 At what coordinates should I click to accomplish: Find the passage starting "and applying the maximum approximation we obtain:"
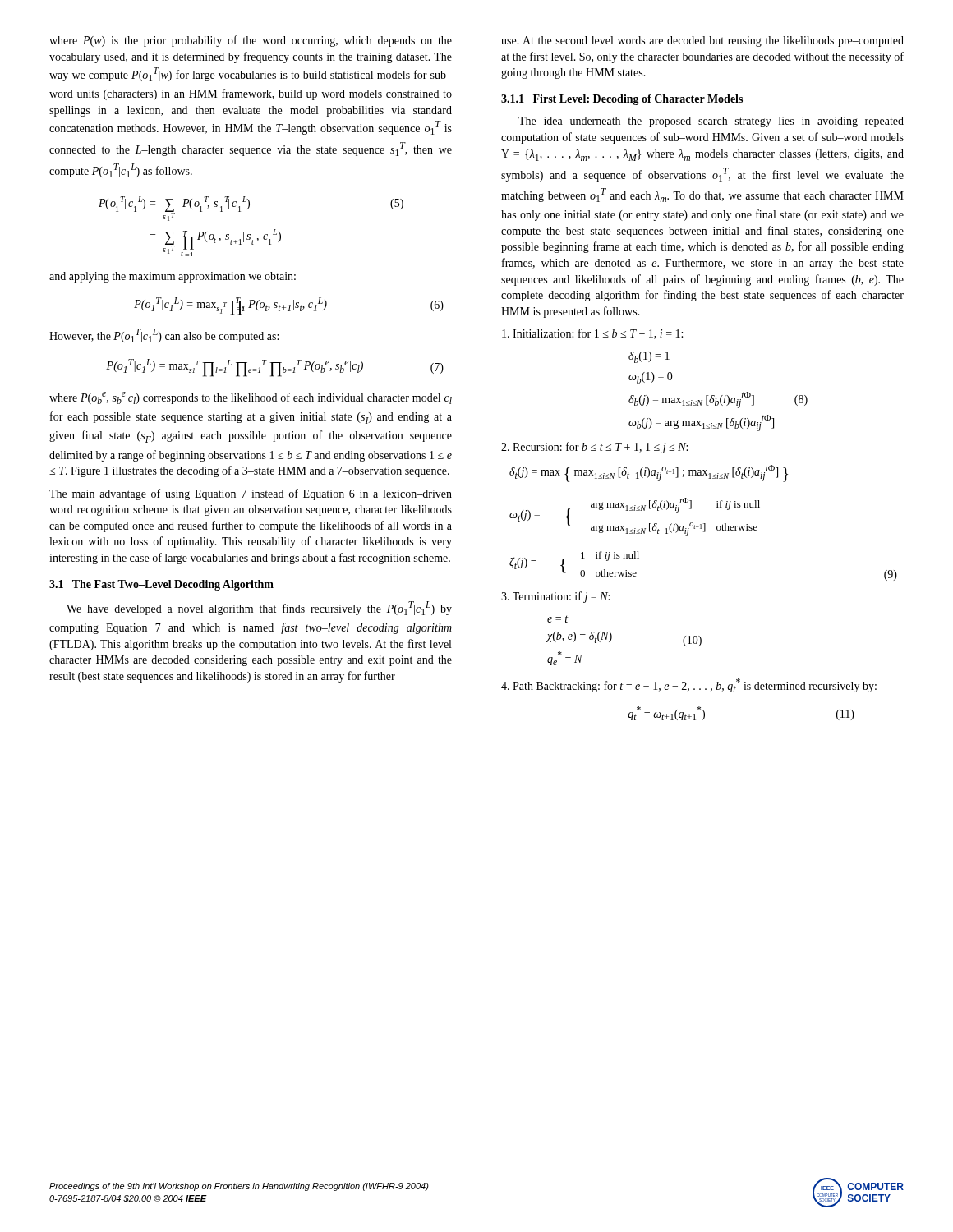(x=173, y=276)
